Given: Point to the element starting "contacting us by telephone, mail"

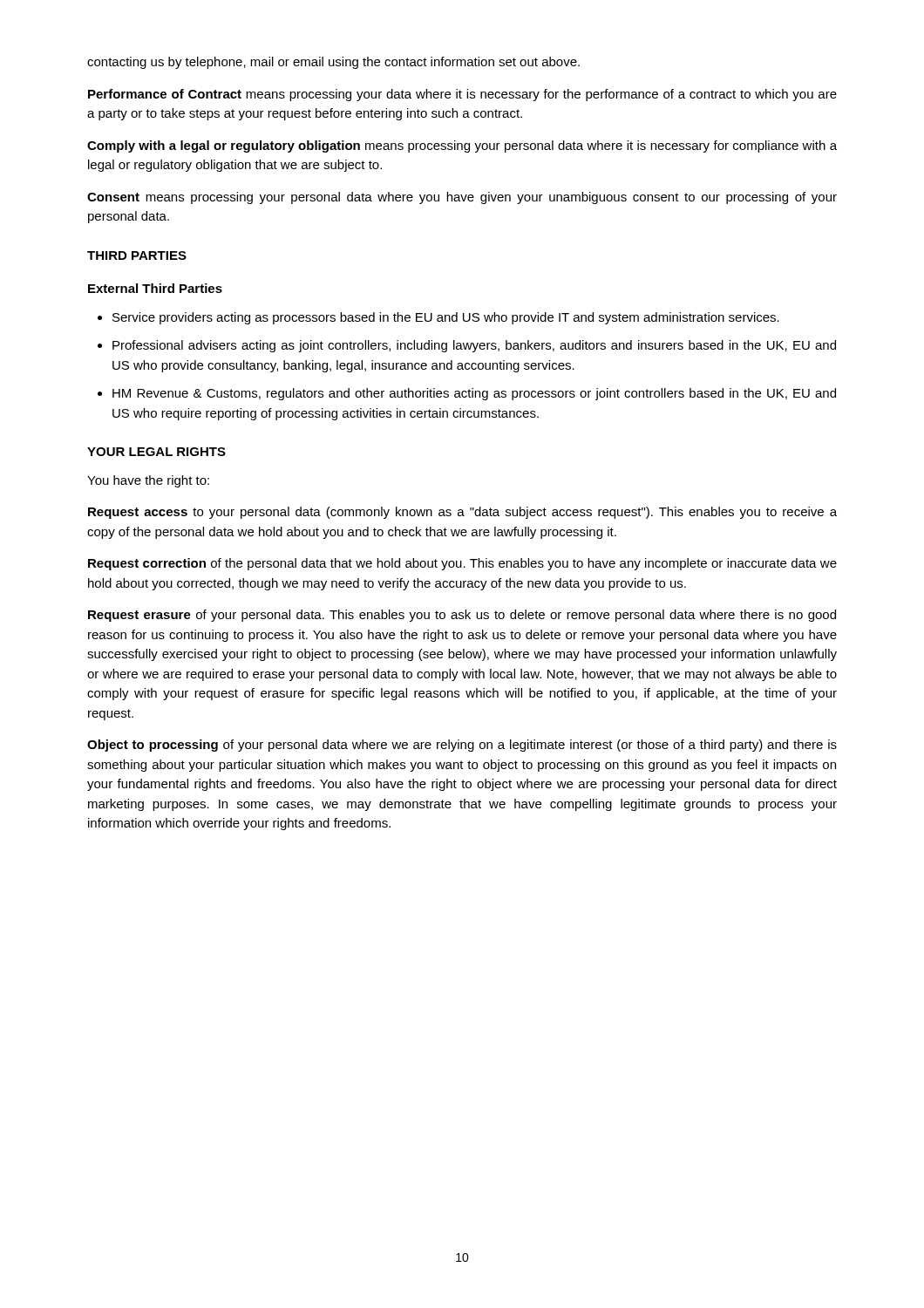Looking at the screenshot, I should click(462, 62).
